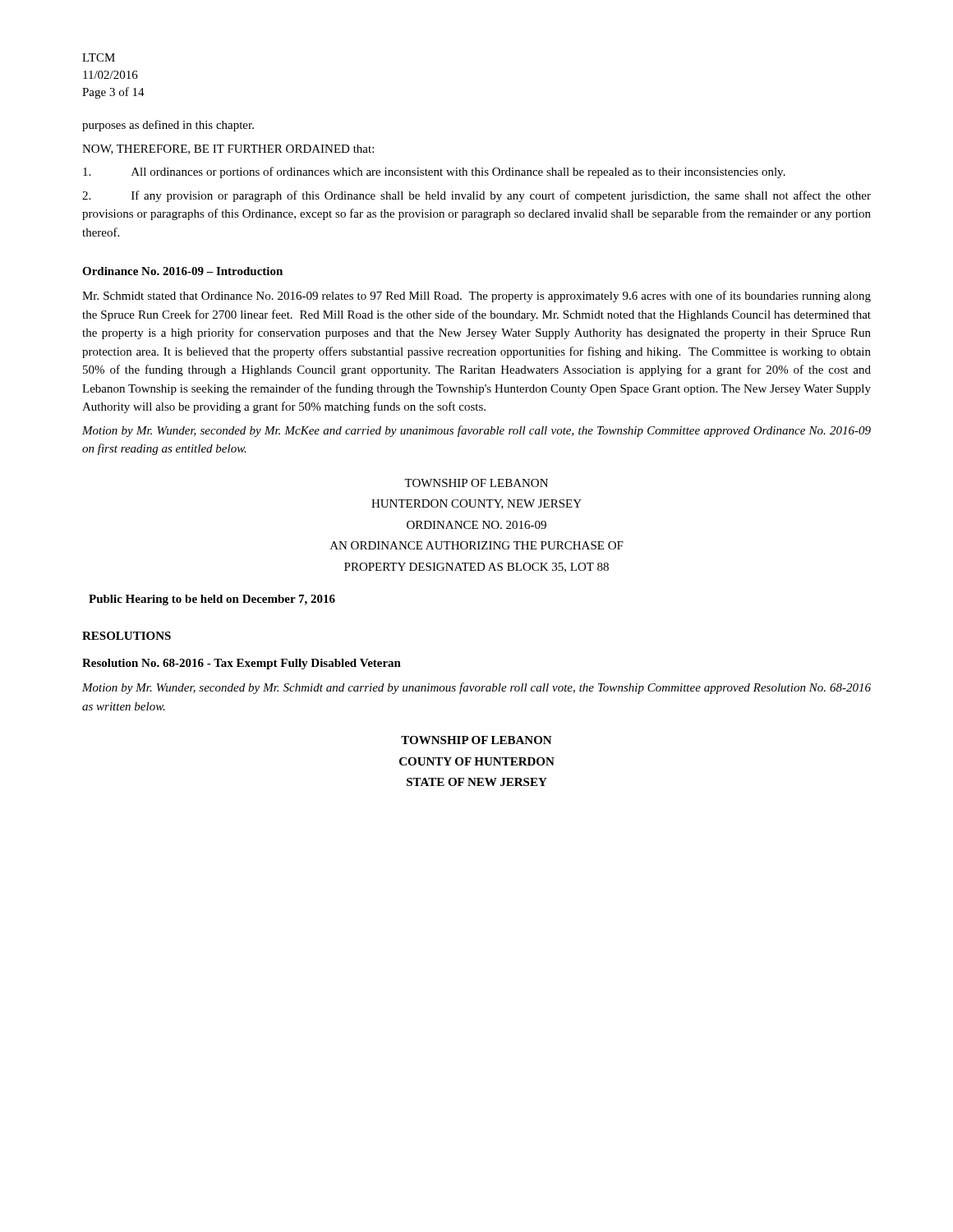Viewport: 953px width, 1232px height.
Task: Where is the passage that starts "TOWNSHIP OF LEBANON HUNTERDON COUNTY, NEW"?
Action: click(476, 524)
